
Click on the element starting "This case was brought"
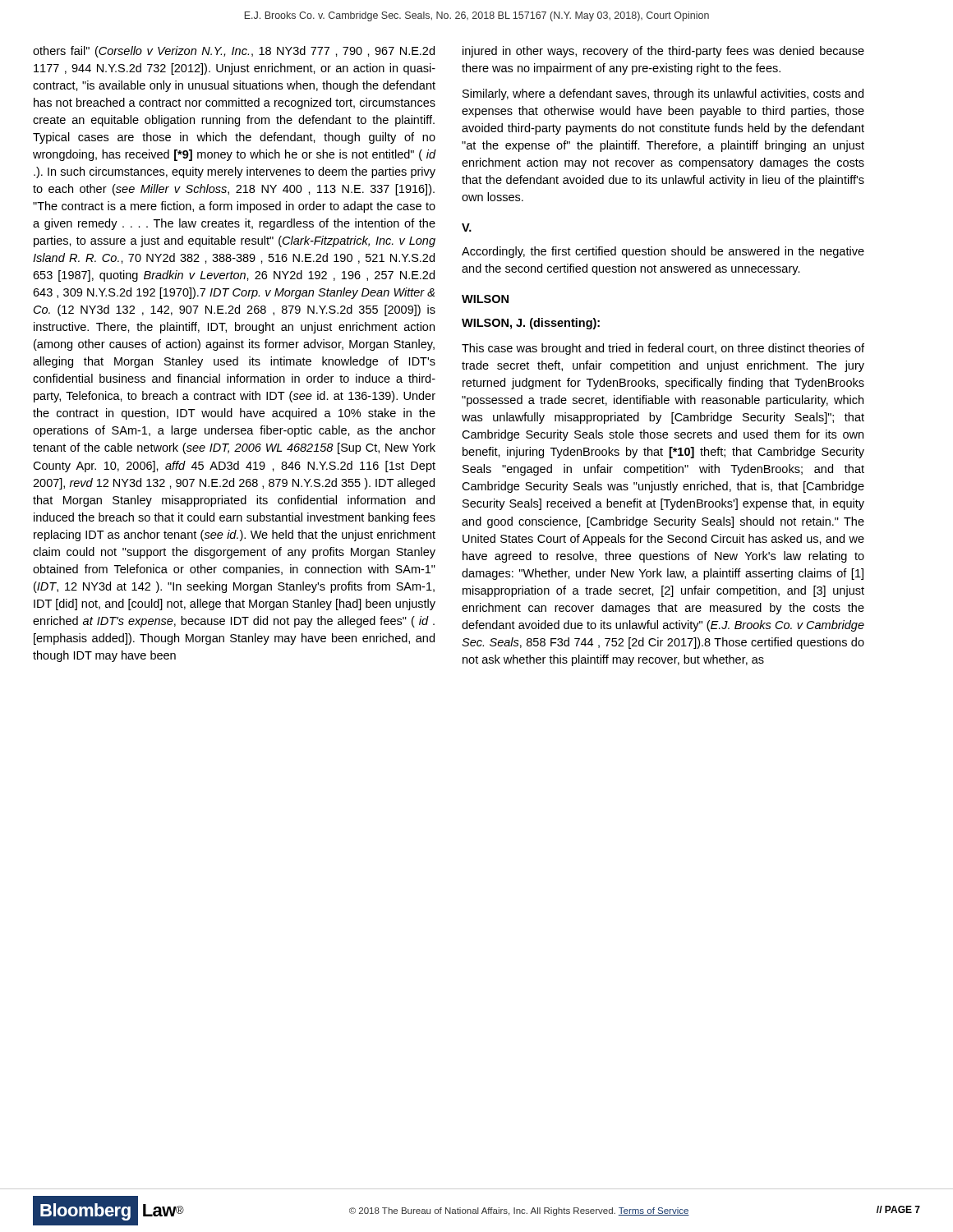pos(663,504)
